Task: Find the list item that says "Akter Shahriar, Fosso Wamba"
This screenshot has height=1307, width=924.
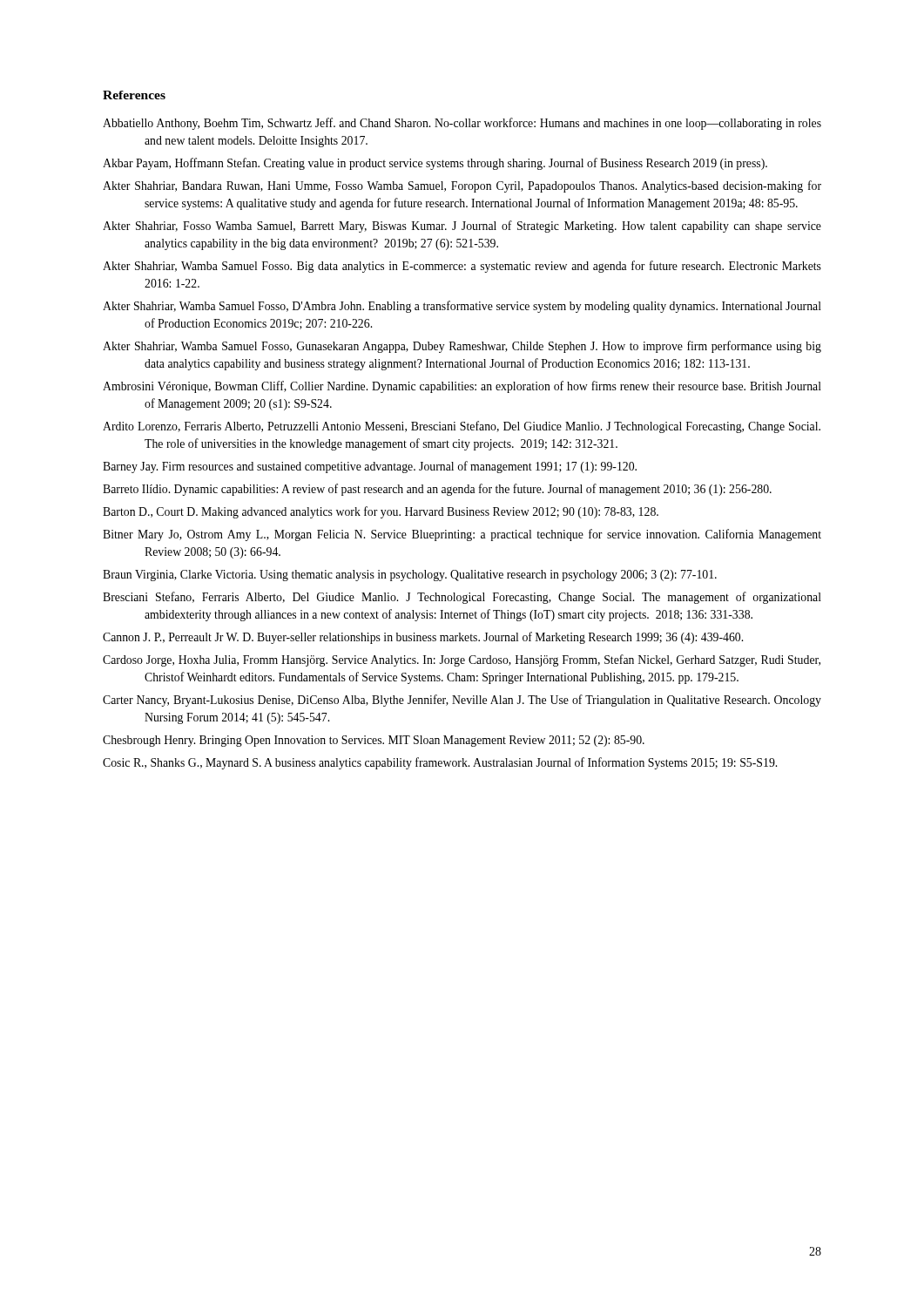Action: pyautogui.click(x=462, y=235)
